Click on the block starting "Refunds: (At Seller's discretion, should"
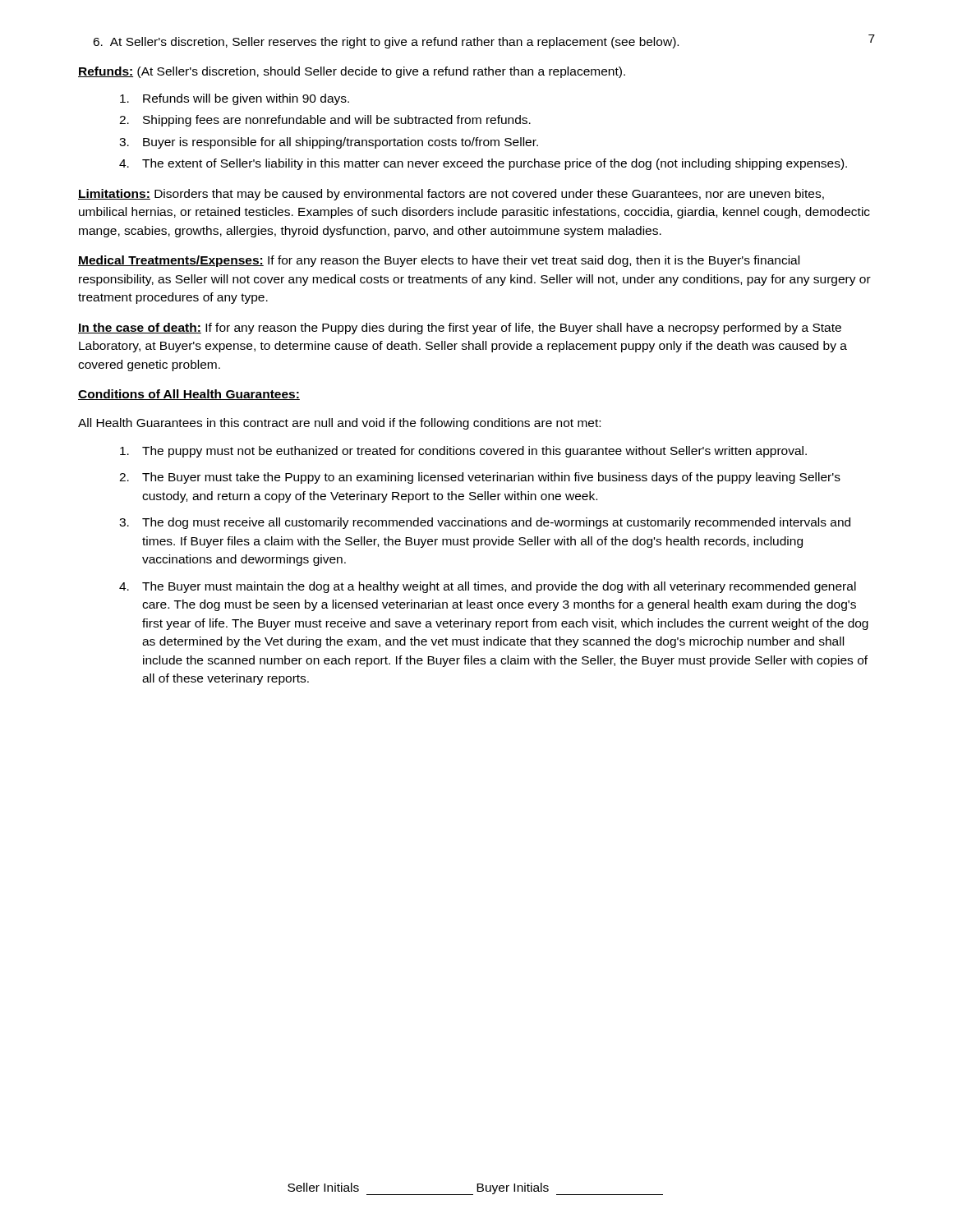Image resolution: width=953 pixels, height=1232 pixels. point(352,71)
